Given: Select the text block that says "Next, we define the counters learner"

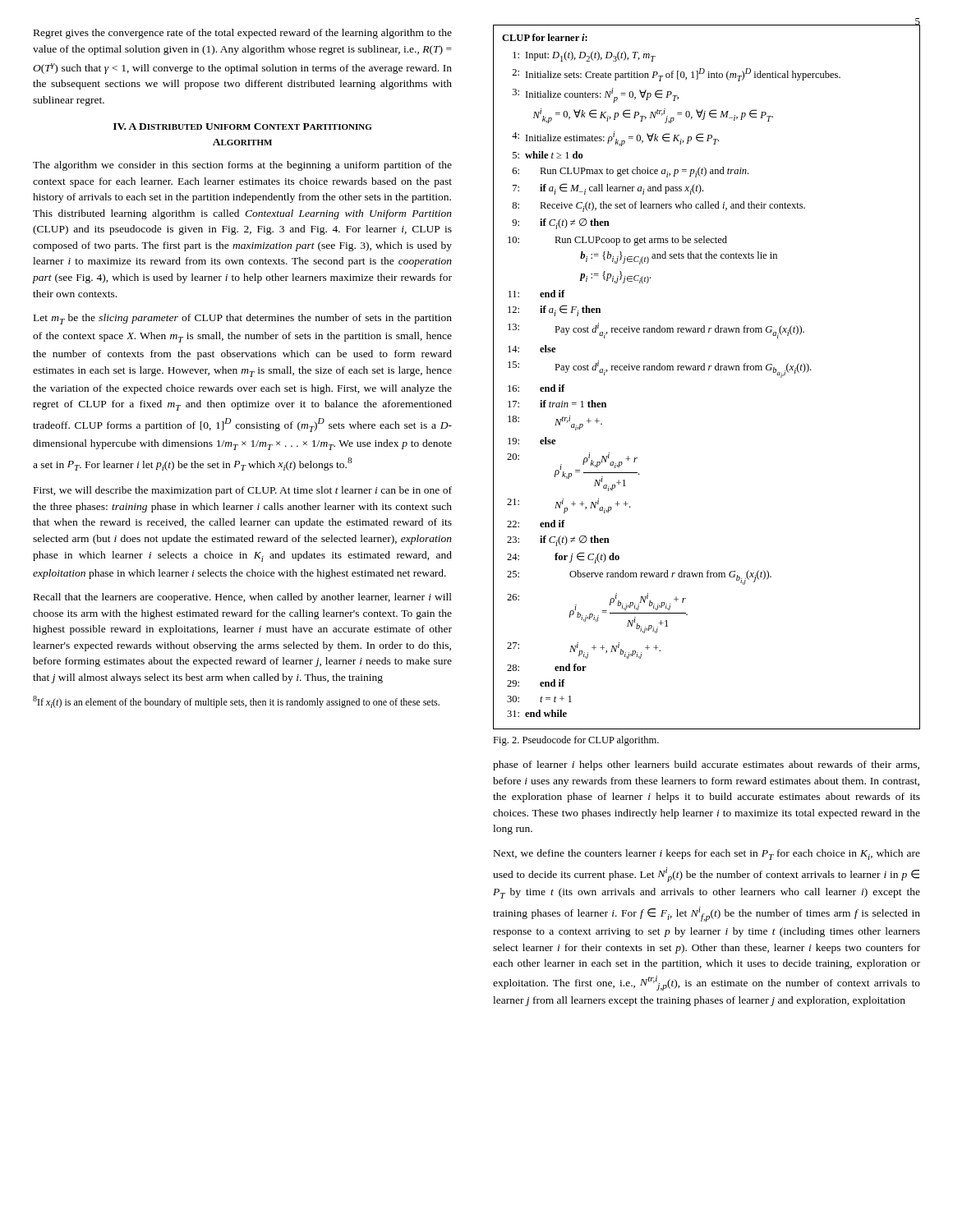Looking at the screenshot, I should (707, 927).
